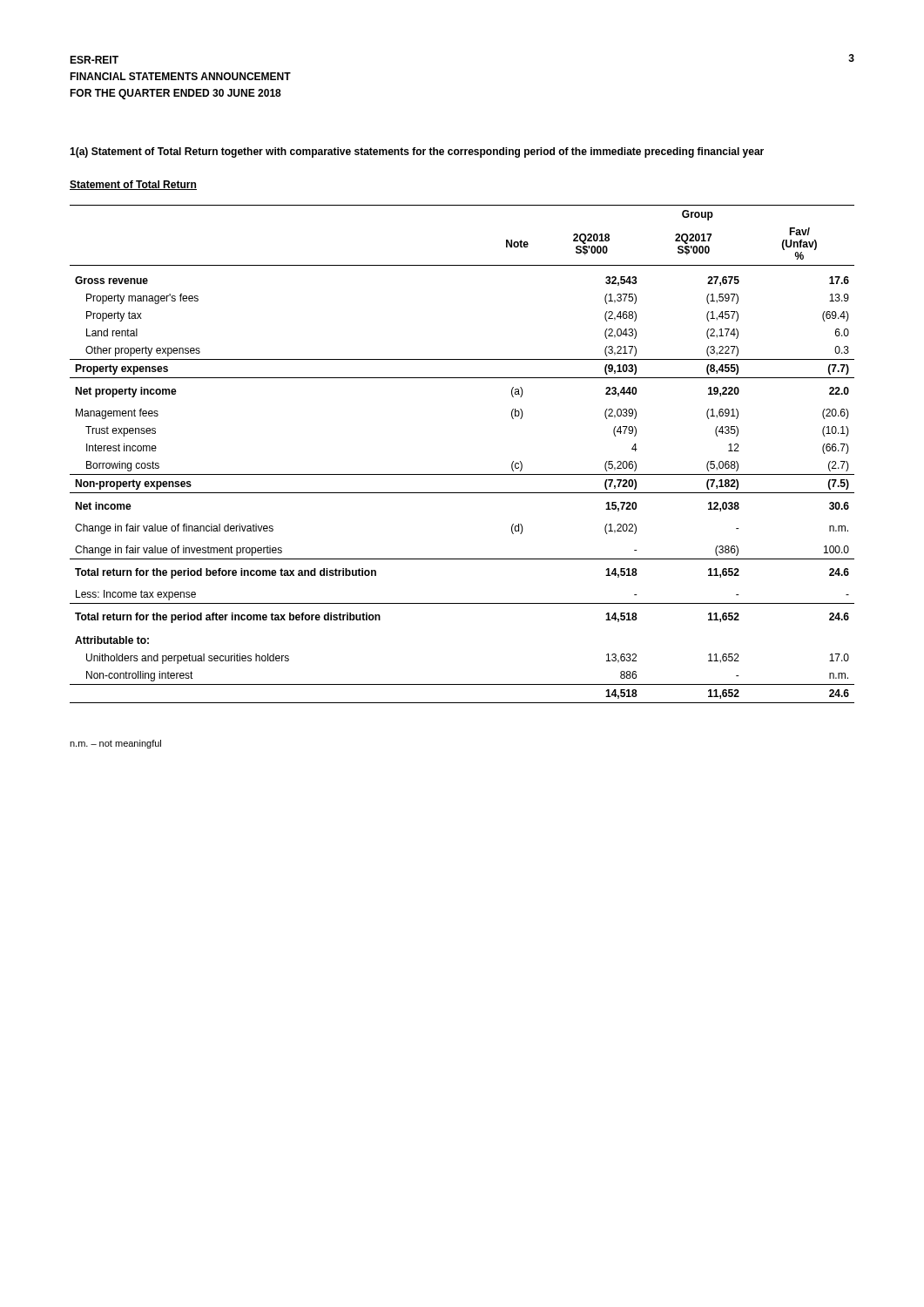The height and width of the screenshot is (1307, 924).
Task: Locate the table with the text "Trust expenses"
Action: [x=462, y=454]
